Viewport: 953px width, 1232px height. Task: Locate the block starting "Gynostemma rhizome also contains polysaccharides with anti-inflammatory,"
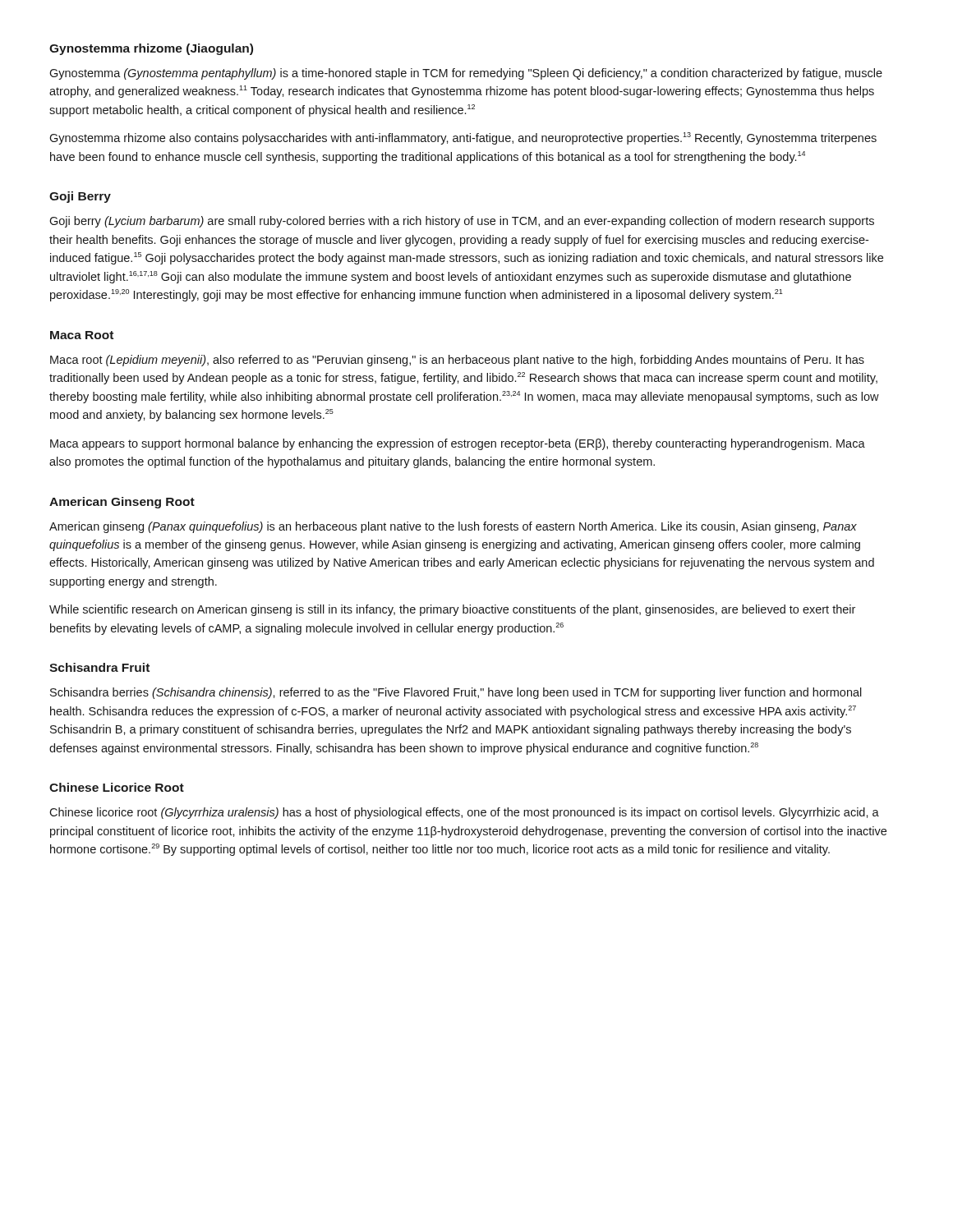[x=463, y=147]
